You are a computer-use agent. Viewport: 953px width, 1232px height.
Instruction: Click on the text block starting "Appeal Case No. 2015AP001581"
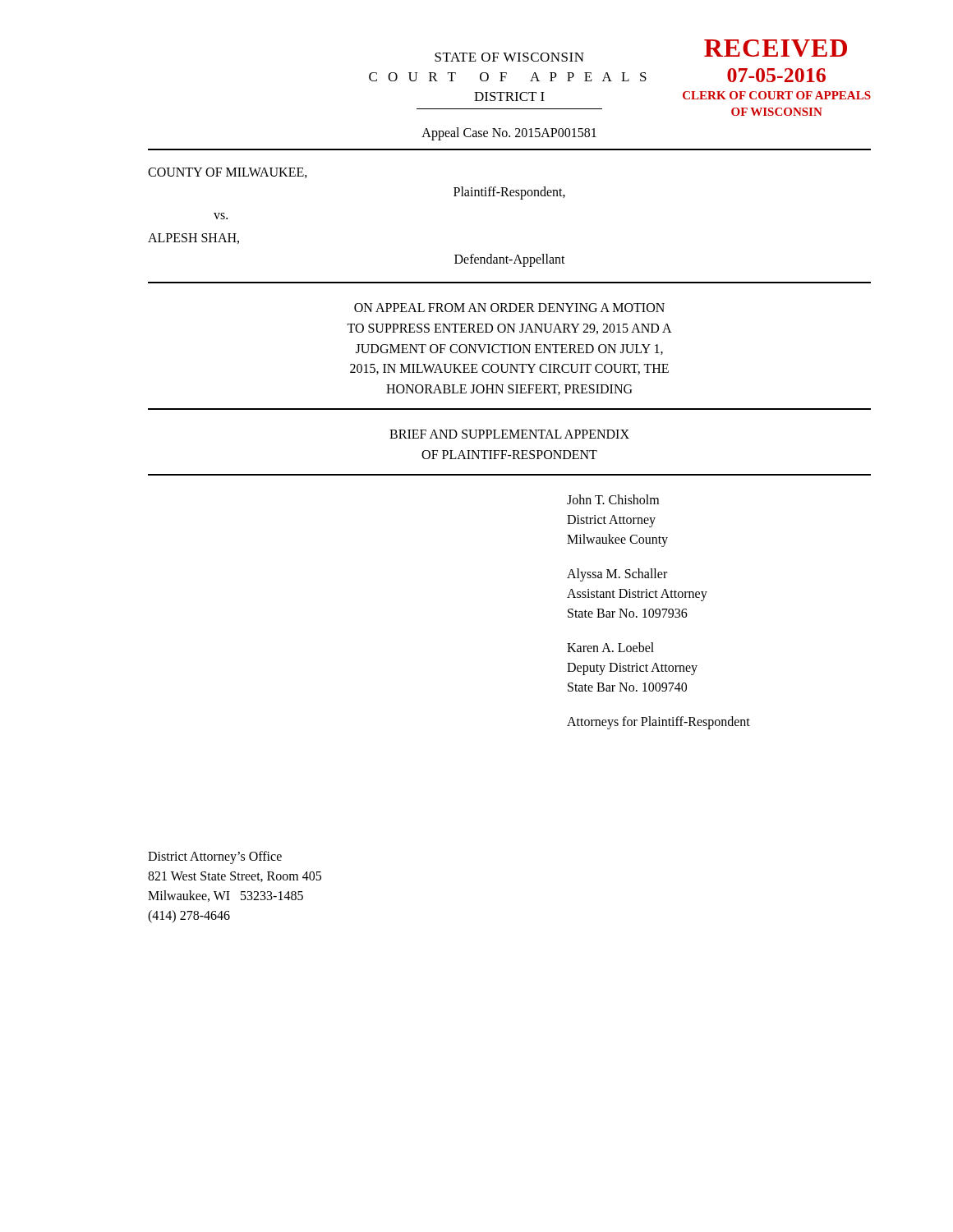click(x=509, y=133)
